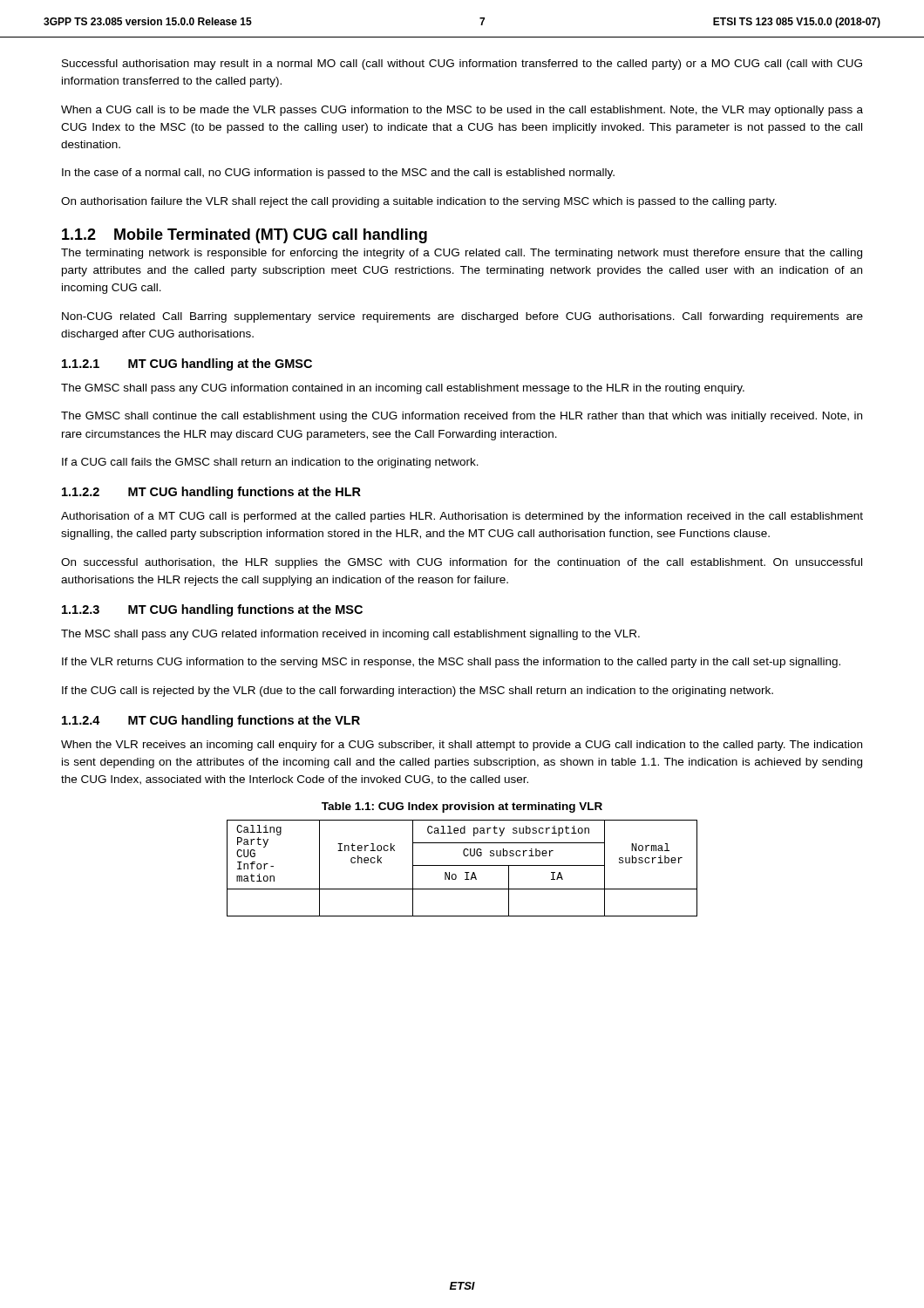This screenshot has width=924, height=1308.
Task: Find the text block with the text "If the VLR returns CUG information to the"
Action: click(451, 662)
